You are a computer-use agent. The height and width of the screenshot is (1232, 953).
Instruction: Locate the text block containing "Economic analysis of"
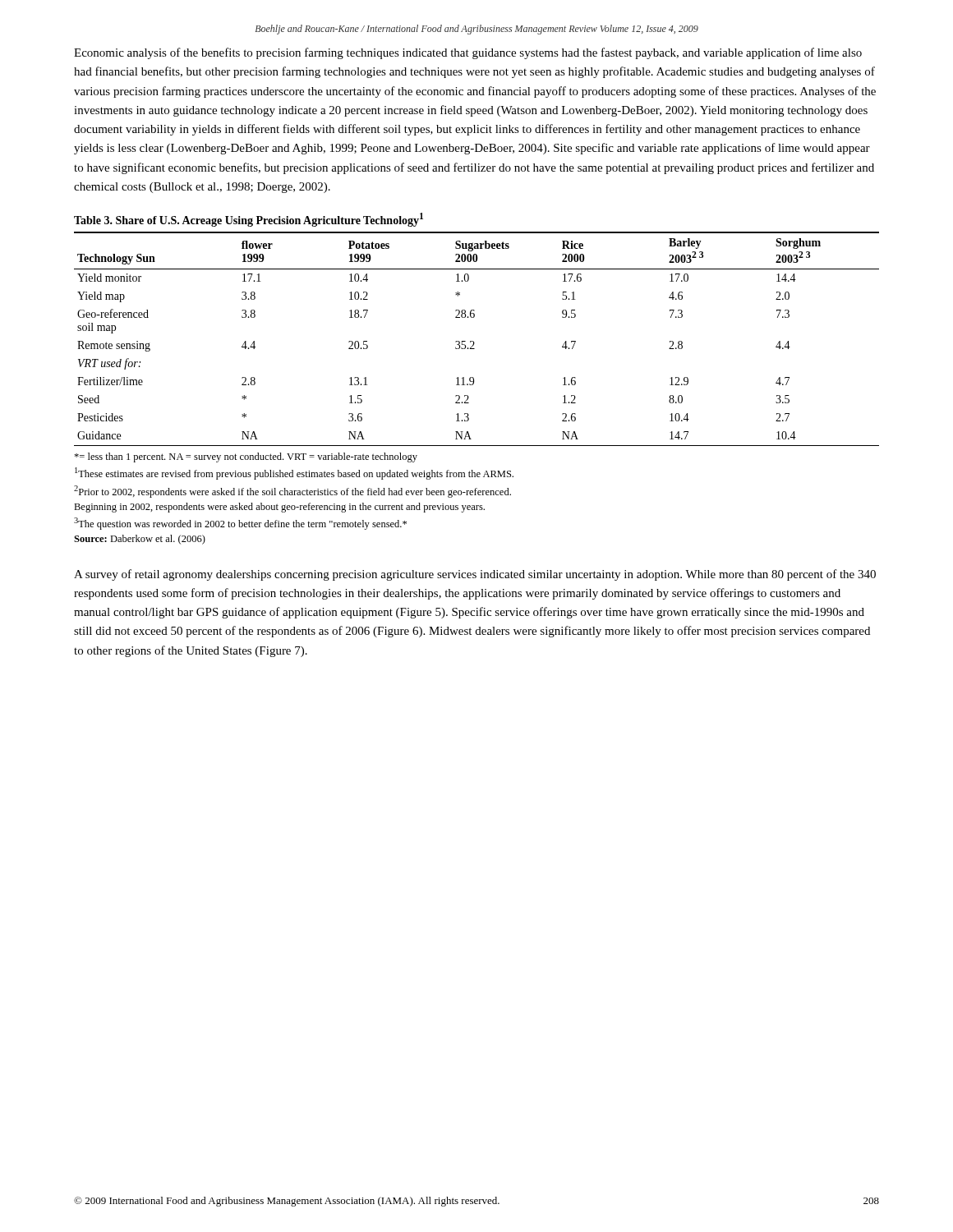[x=475, y=119]
